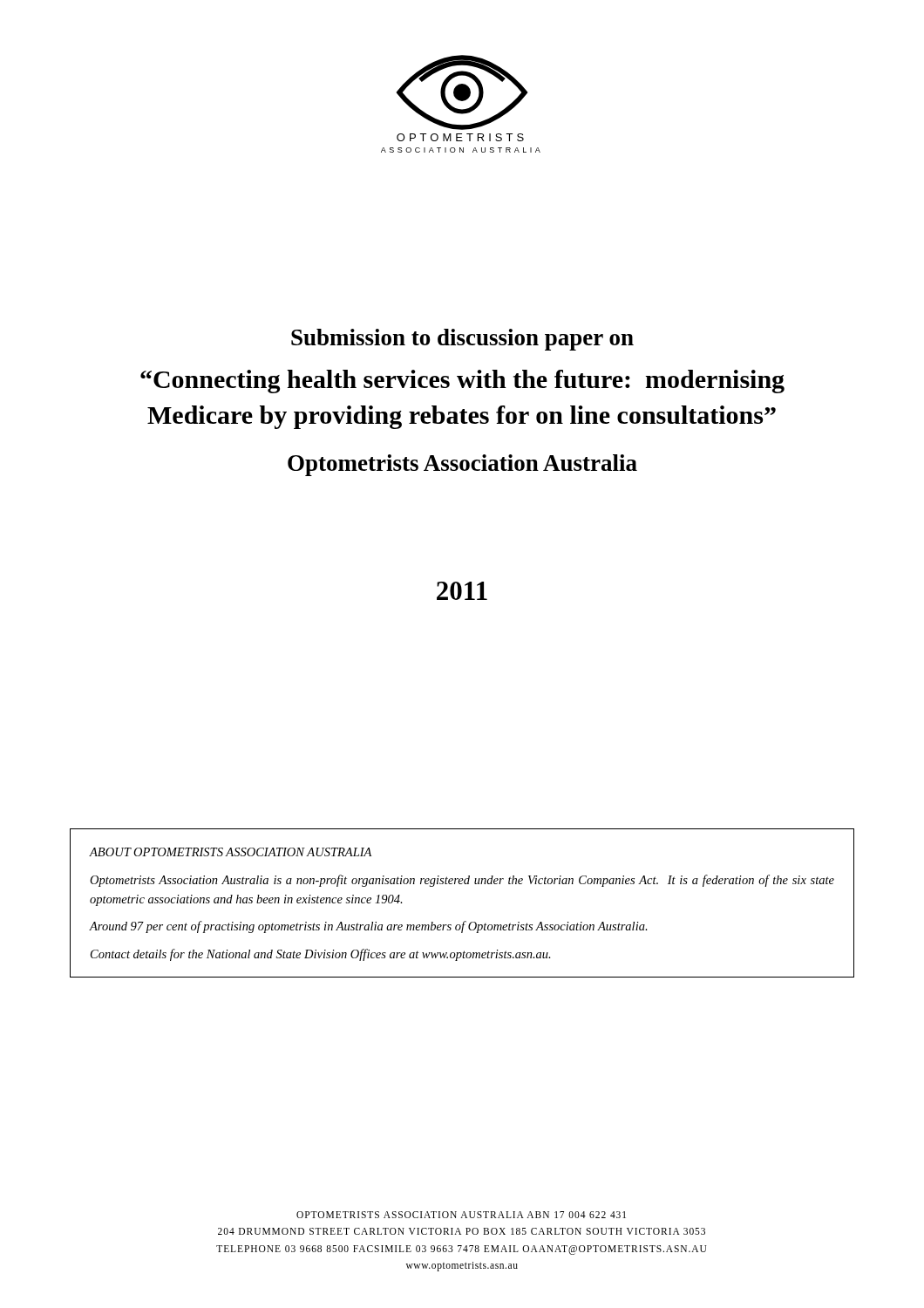
Task: Navigate to the block starting "ABOUT OPTOMETRISTS ASSOCIATION AUSTRALIA Optometrists Association Australia"
Action: (231, 852)
